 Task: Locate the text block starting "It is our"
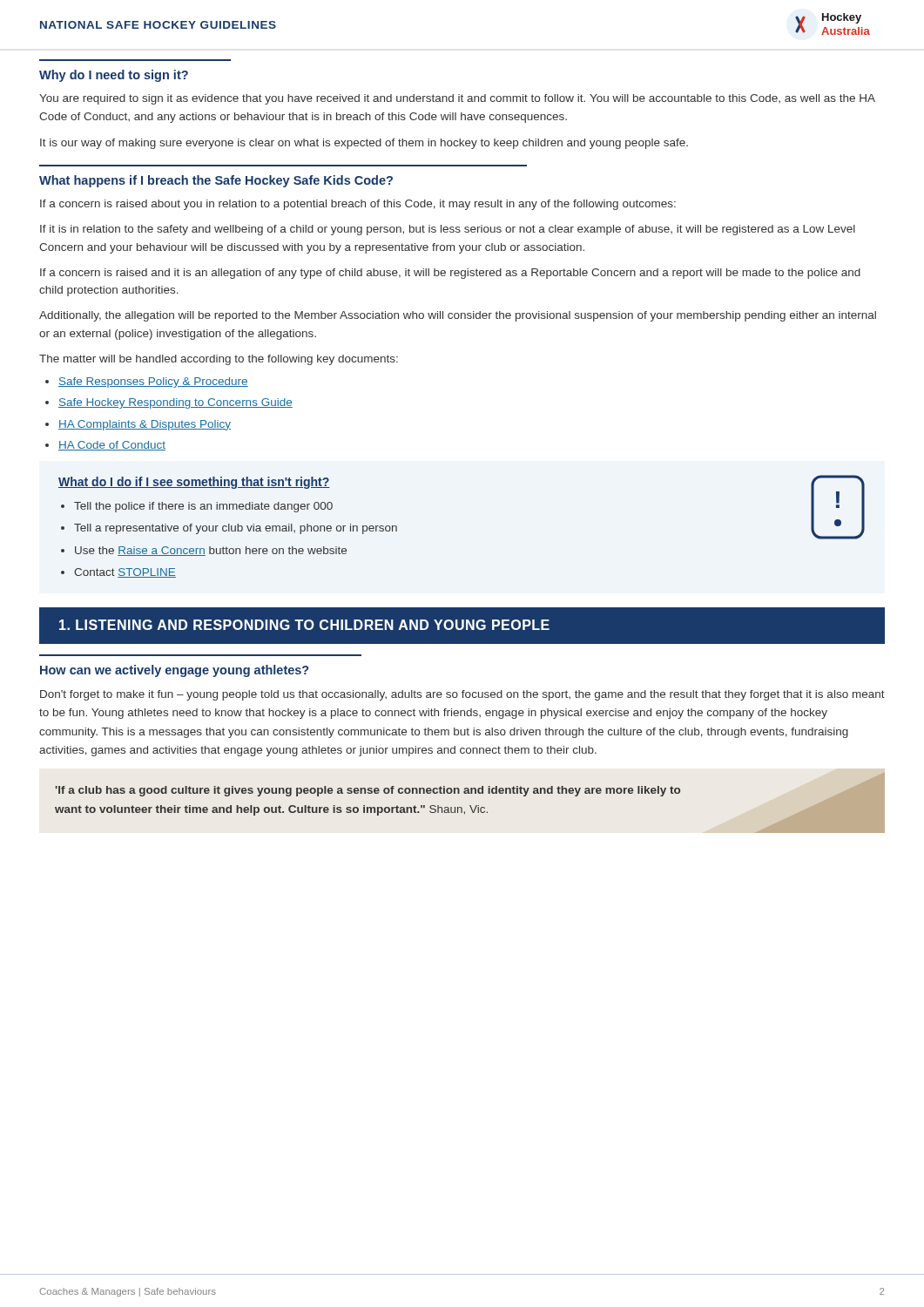coord(462,143)
